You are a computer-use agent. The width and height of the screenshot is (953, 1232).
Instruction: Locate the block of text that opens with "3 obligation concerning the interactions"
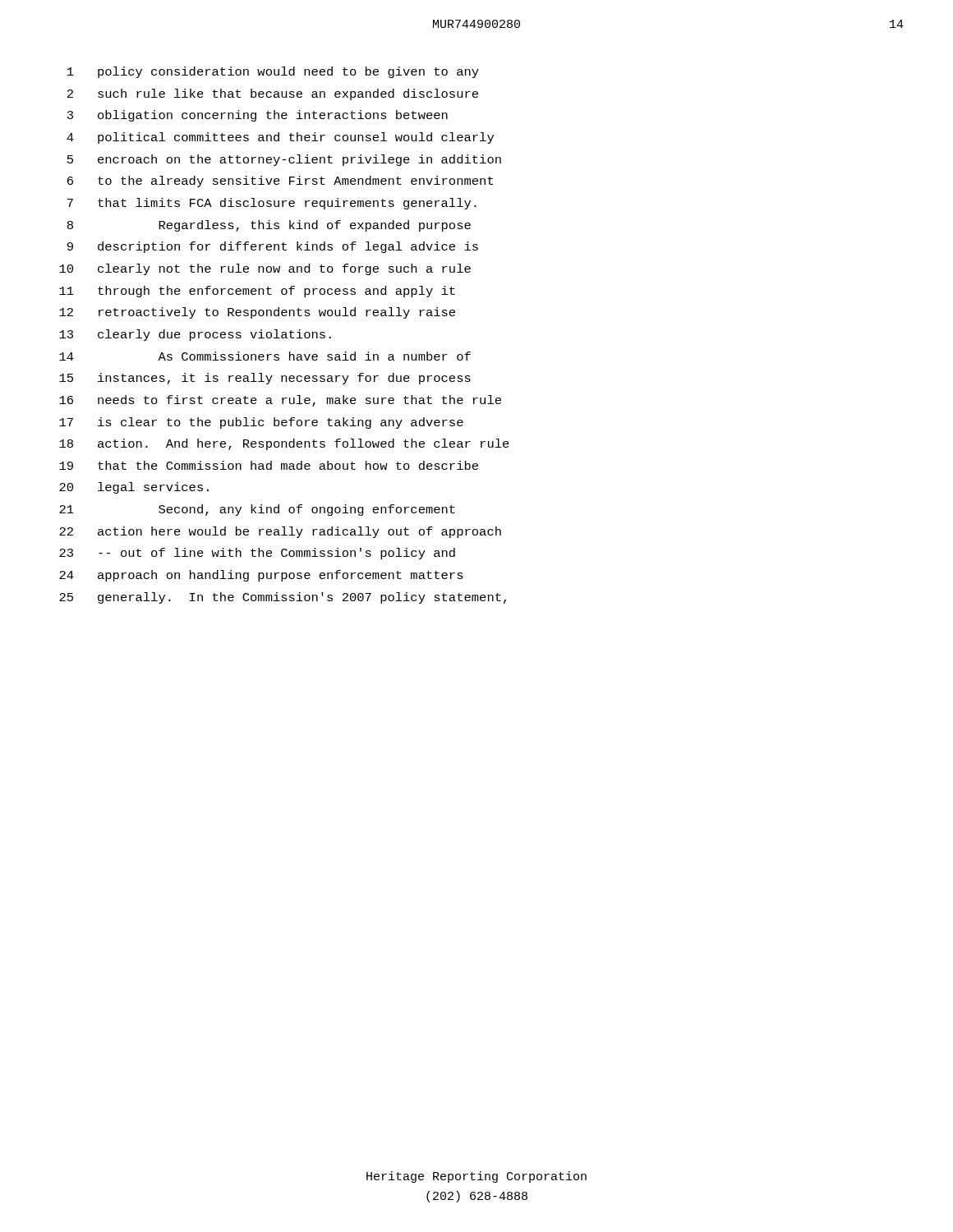(x=224, y=116)
